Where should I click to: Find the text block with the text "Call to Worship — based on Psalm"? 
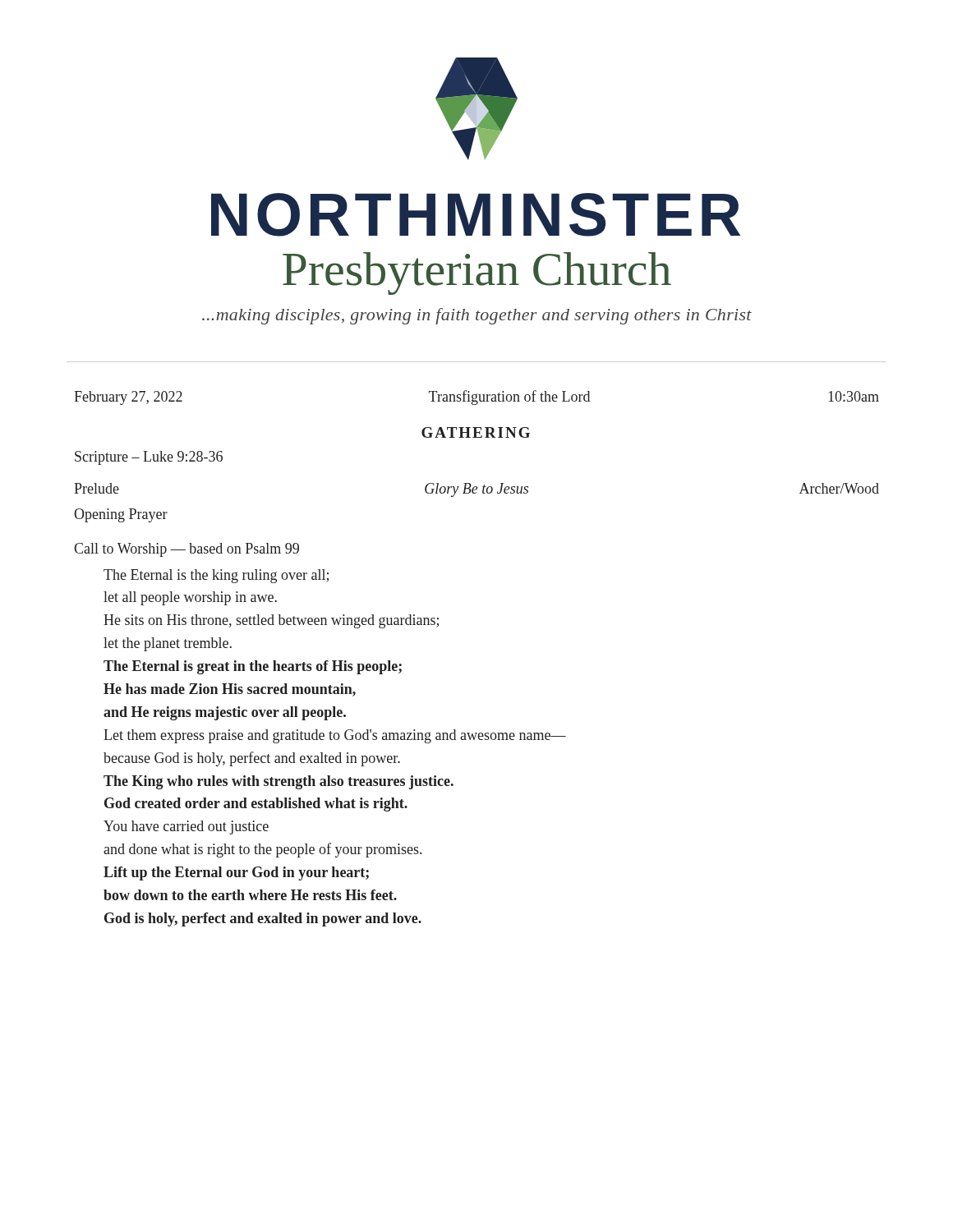(476, 734)
